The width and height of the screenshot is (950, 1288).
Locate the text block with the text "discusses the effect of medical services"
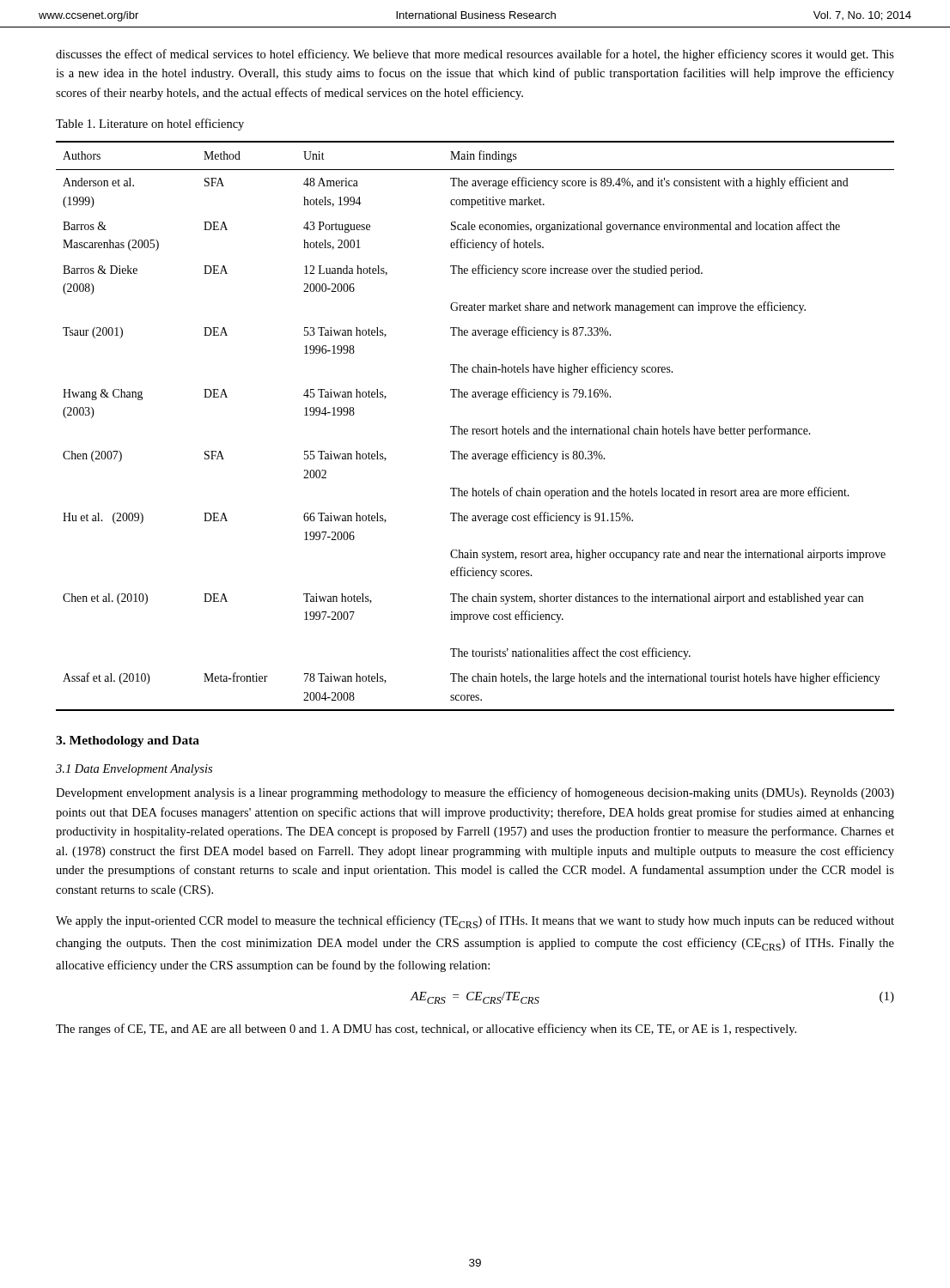(x=475, y=73)
